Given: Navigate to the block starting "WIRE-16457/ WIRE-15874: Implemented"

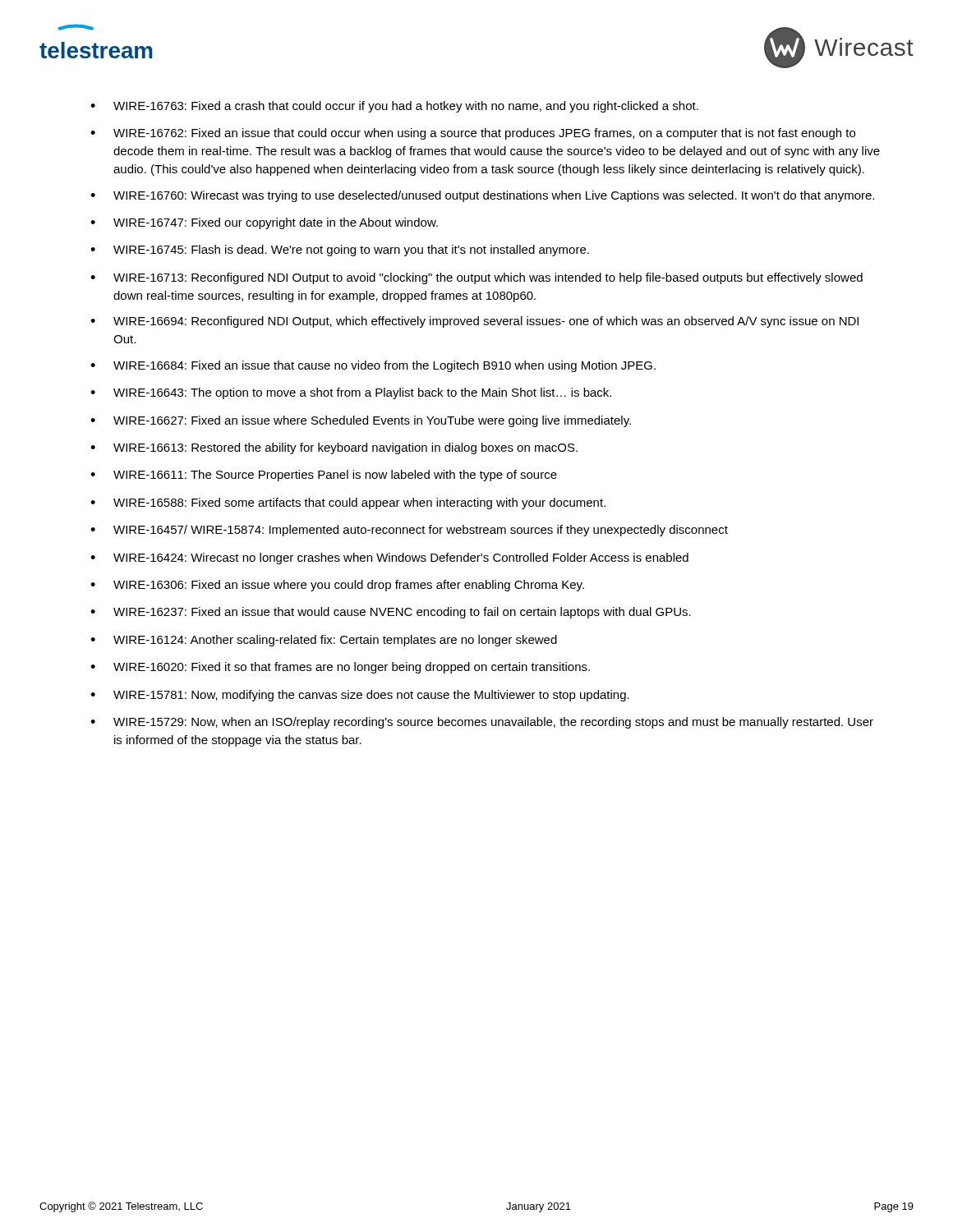Looking at the screenshot, I should (x=421, y=530).
